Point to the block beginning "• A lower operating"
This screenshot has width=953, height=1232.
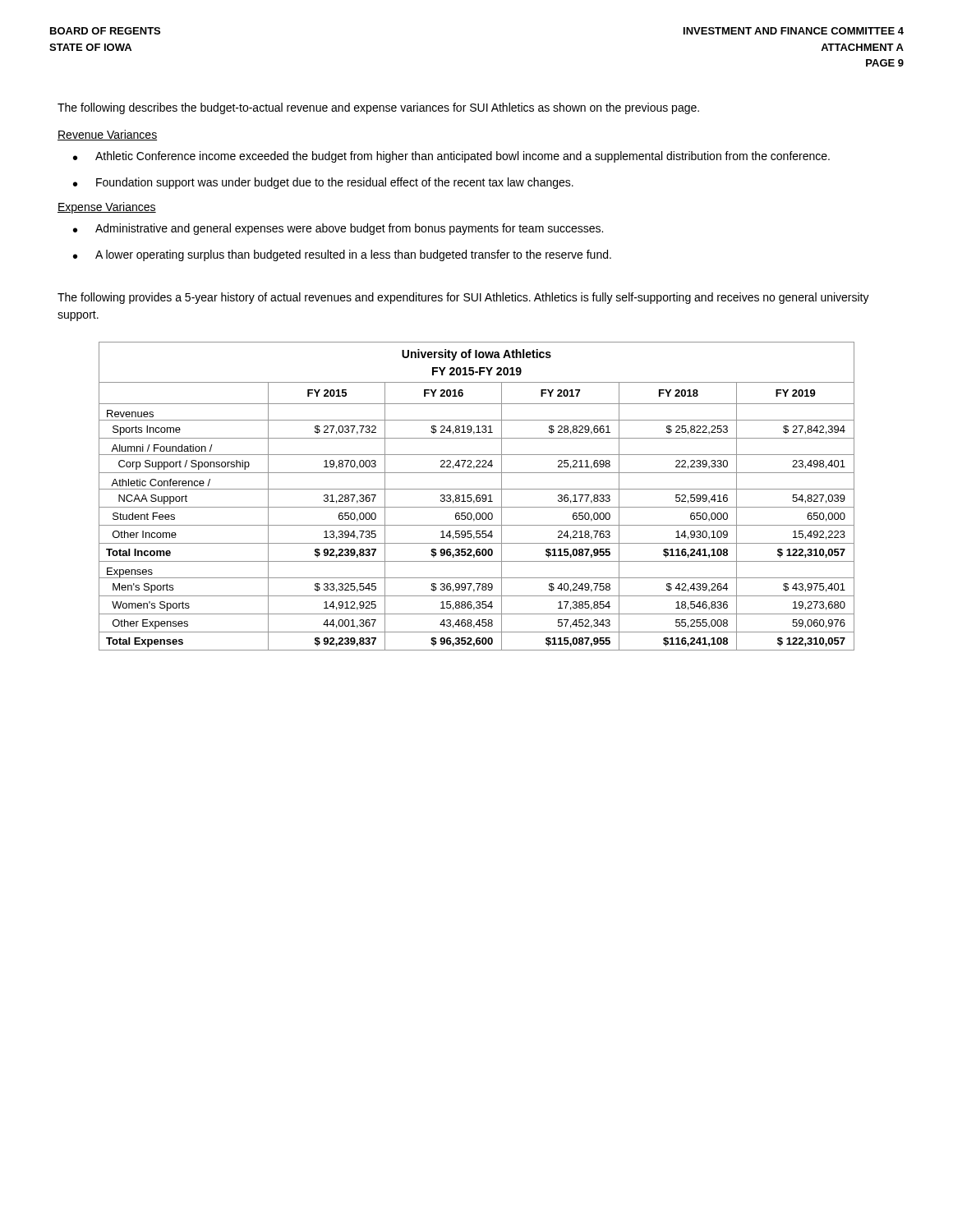(484, 256)
